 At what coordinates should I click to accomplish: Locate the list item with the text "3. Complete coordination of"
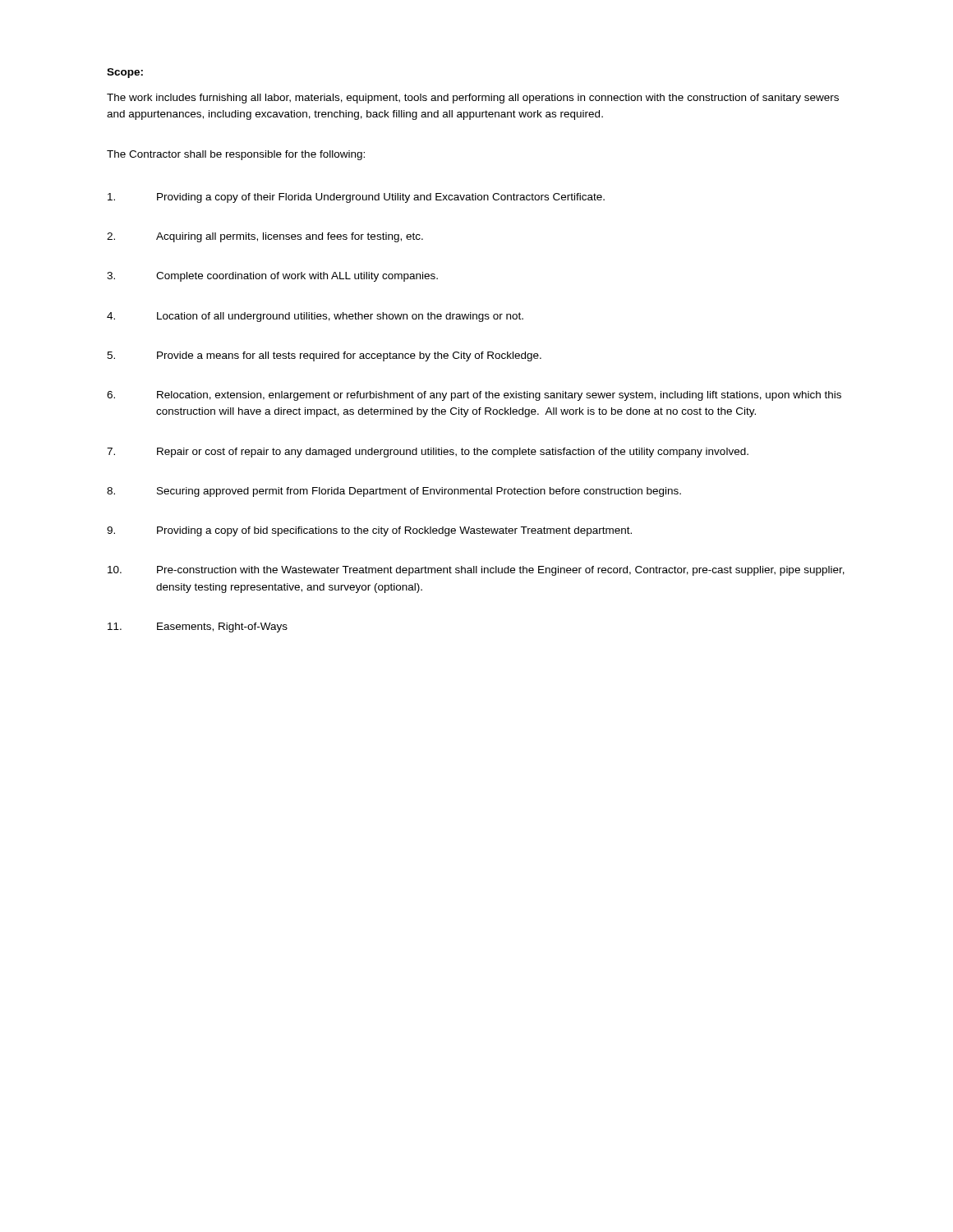pos(272,277)
